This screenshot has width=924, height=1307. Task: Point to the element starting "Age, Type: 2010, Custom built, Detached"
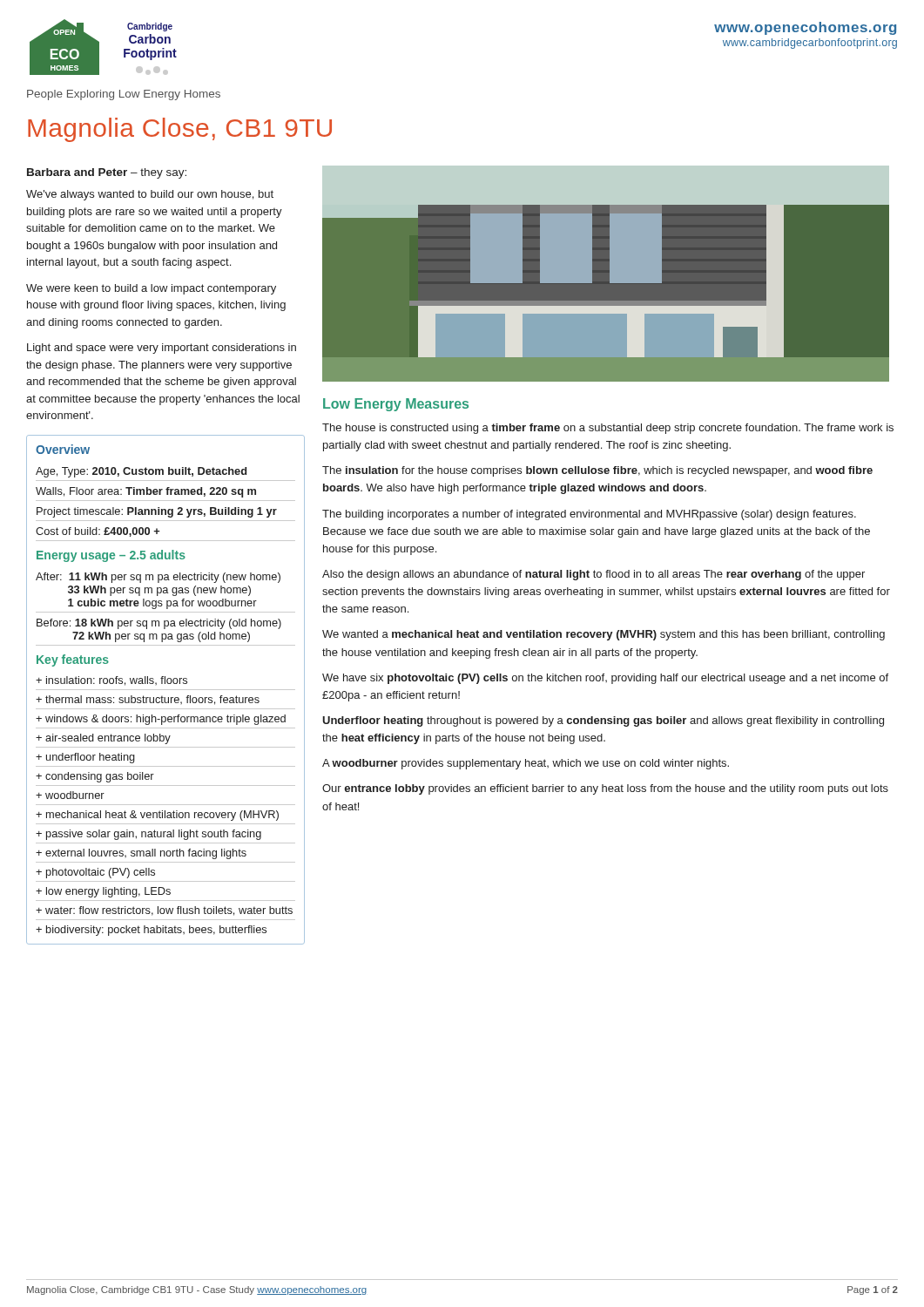click(x=142, y=471)
